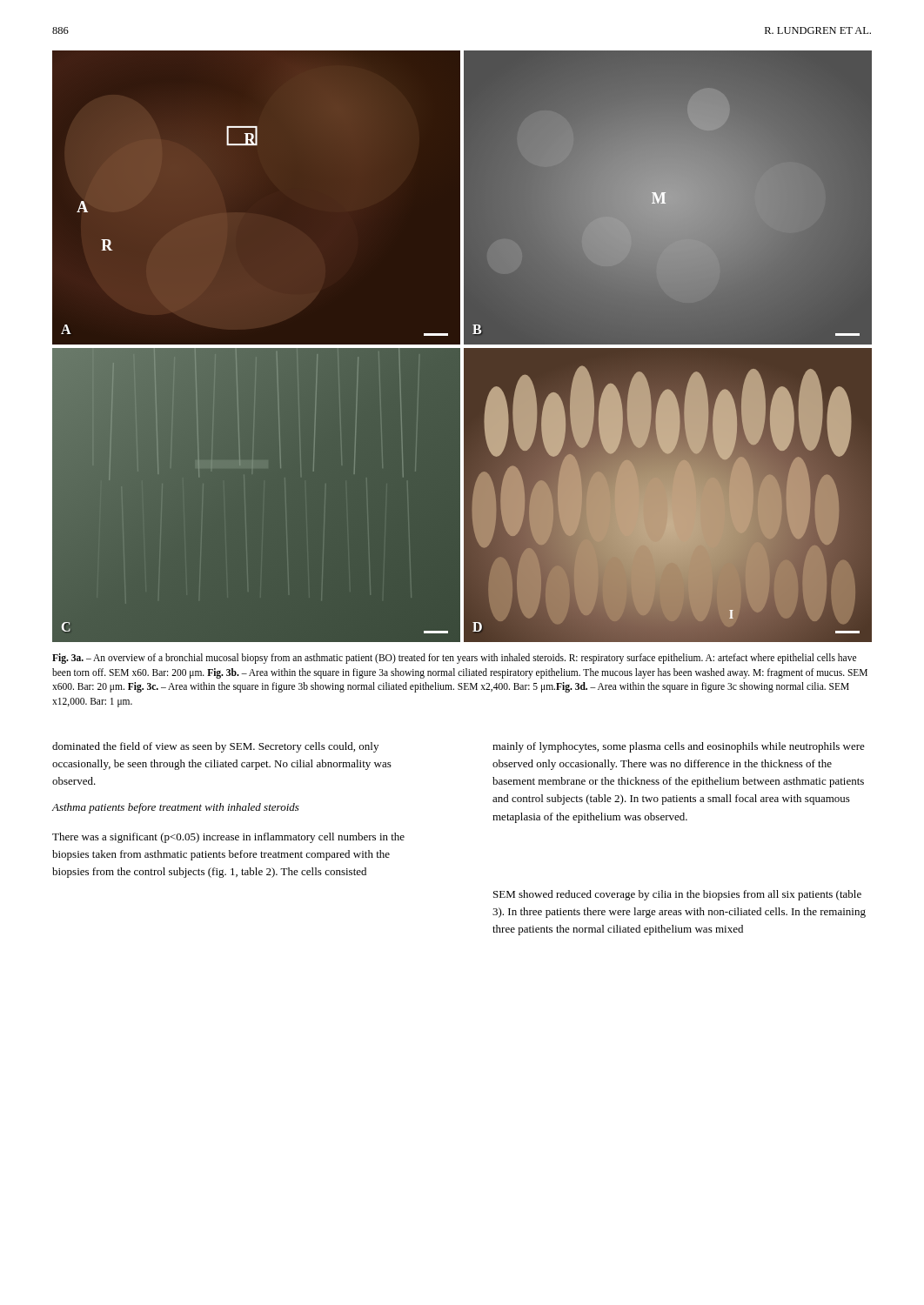Point to the block beginning "dominated the field of view as seen by"
The width and height of the screenshot is (924, 1305).
pyautogui.click(x=222, y=764)
